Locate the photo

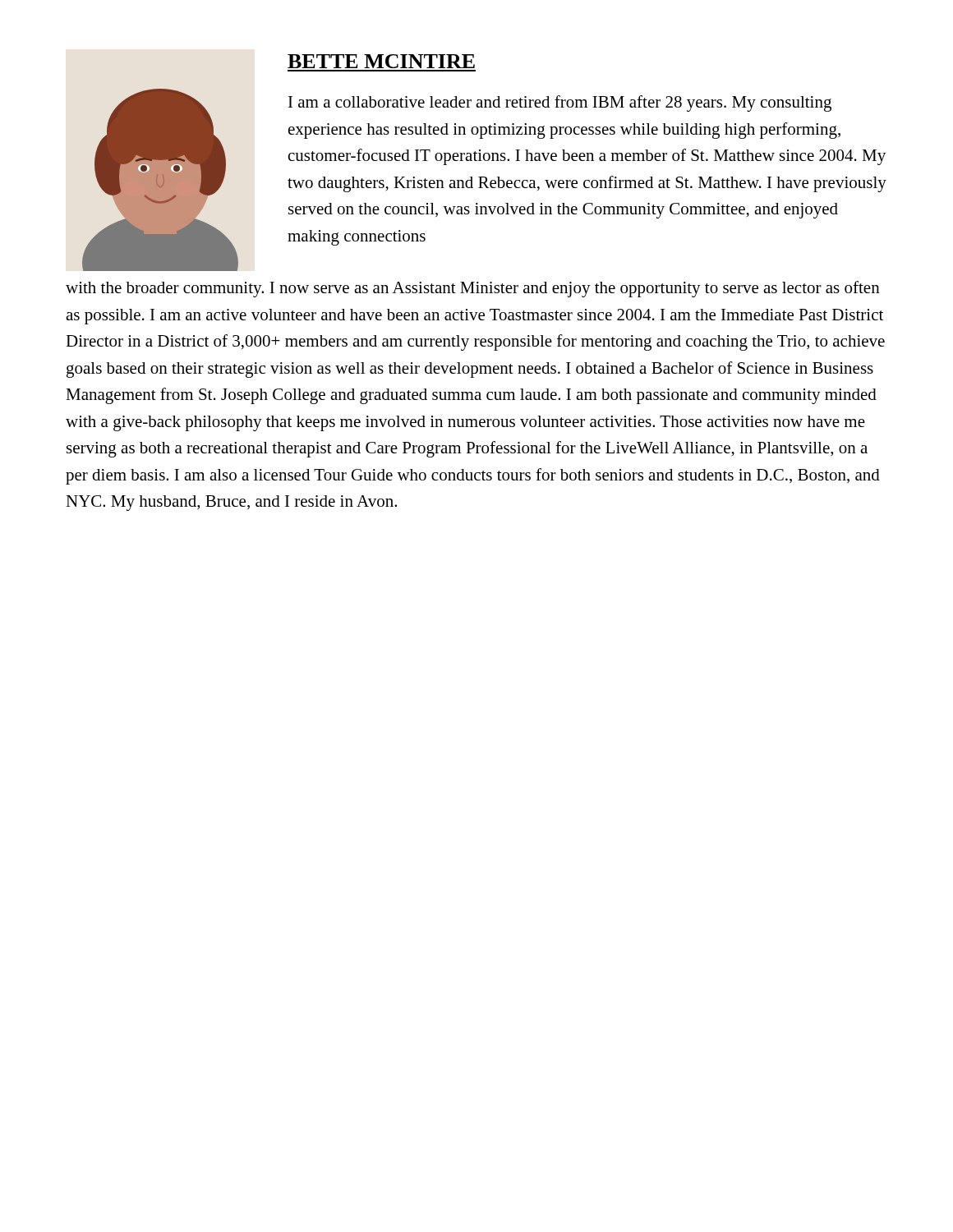160,162
